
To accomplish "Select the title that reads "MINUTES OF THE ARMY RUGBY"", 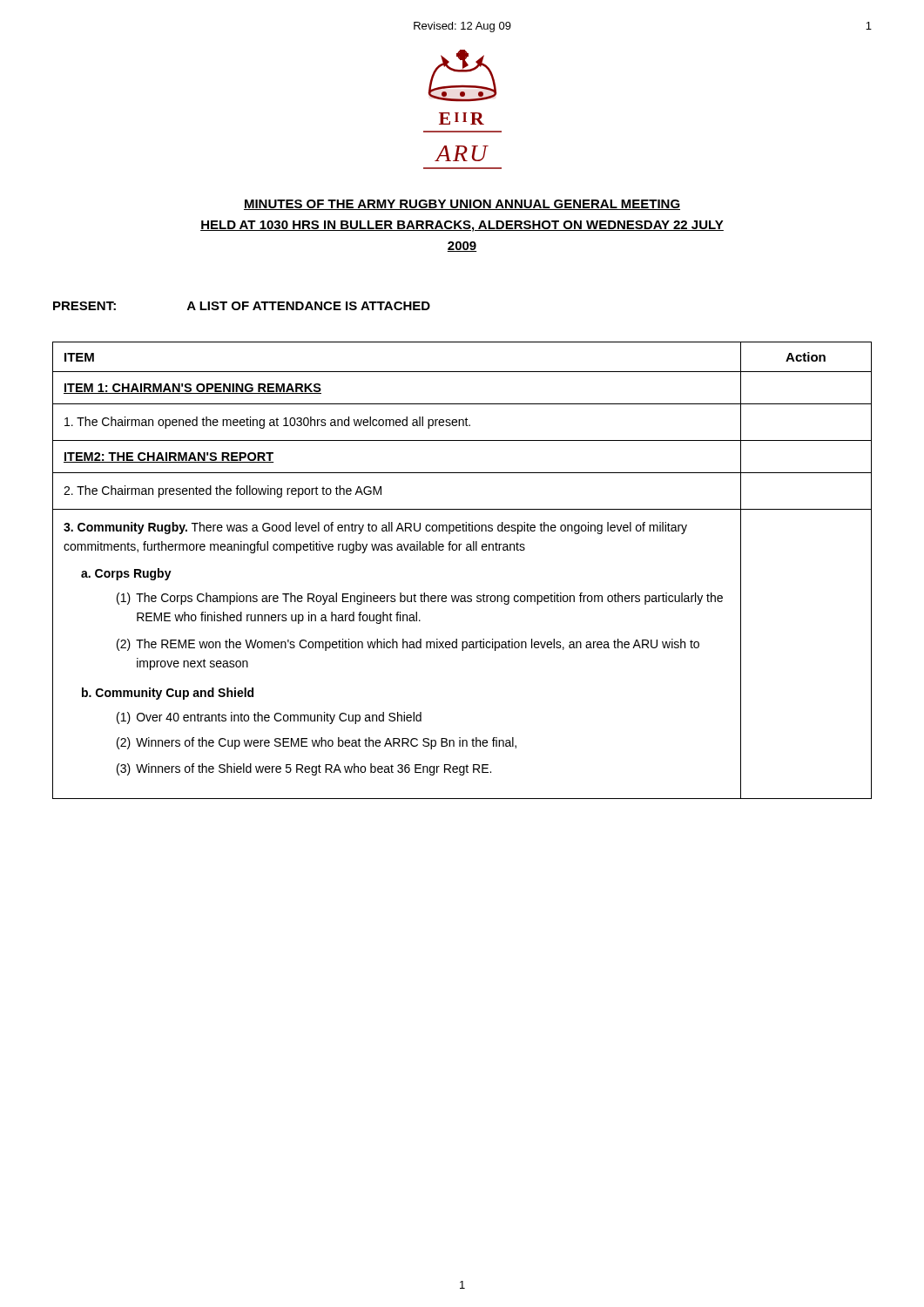I will (462, 225).
